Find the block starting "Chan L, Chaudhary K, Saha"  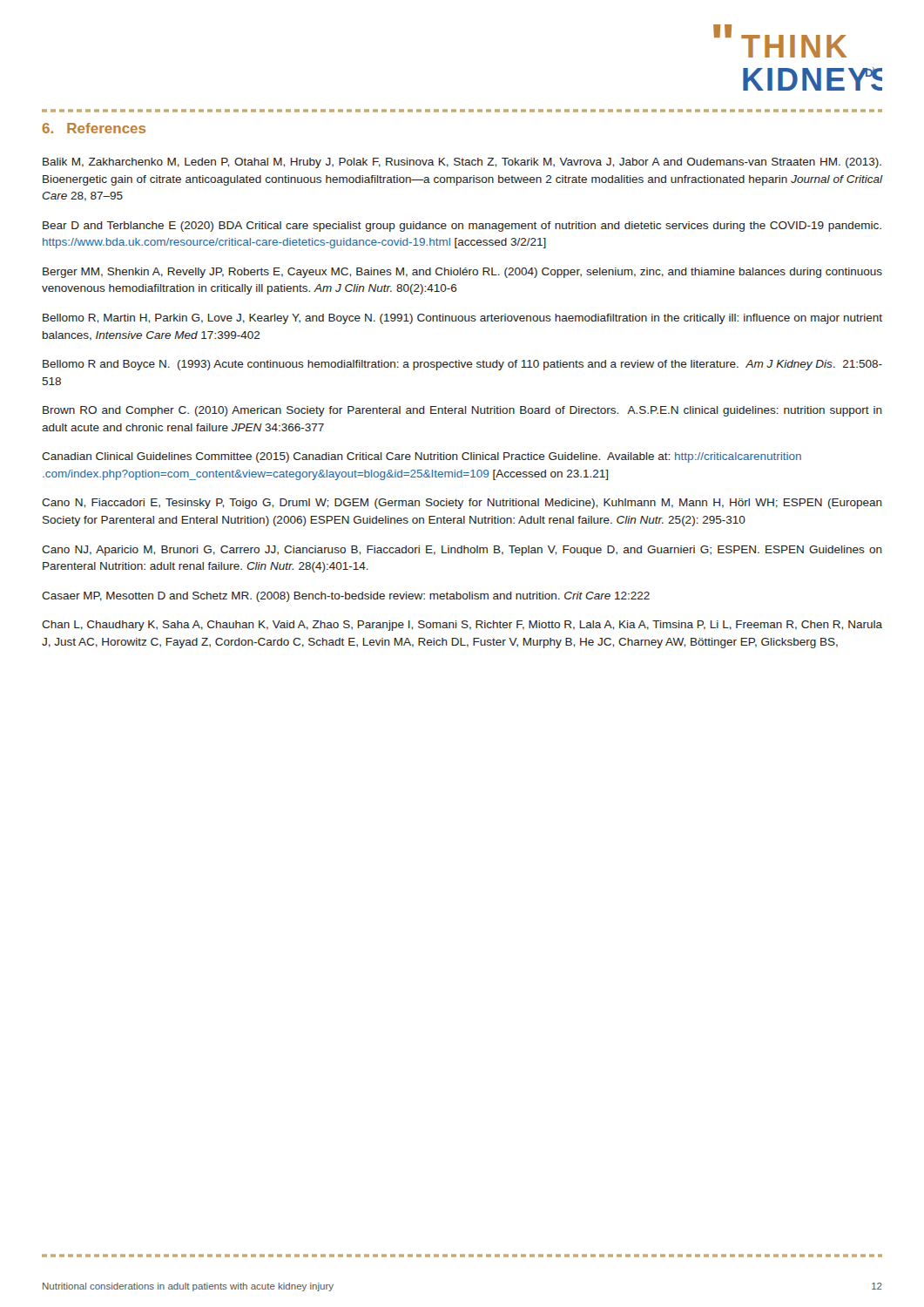[462, 633]
